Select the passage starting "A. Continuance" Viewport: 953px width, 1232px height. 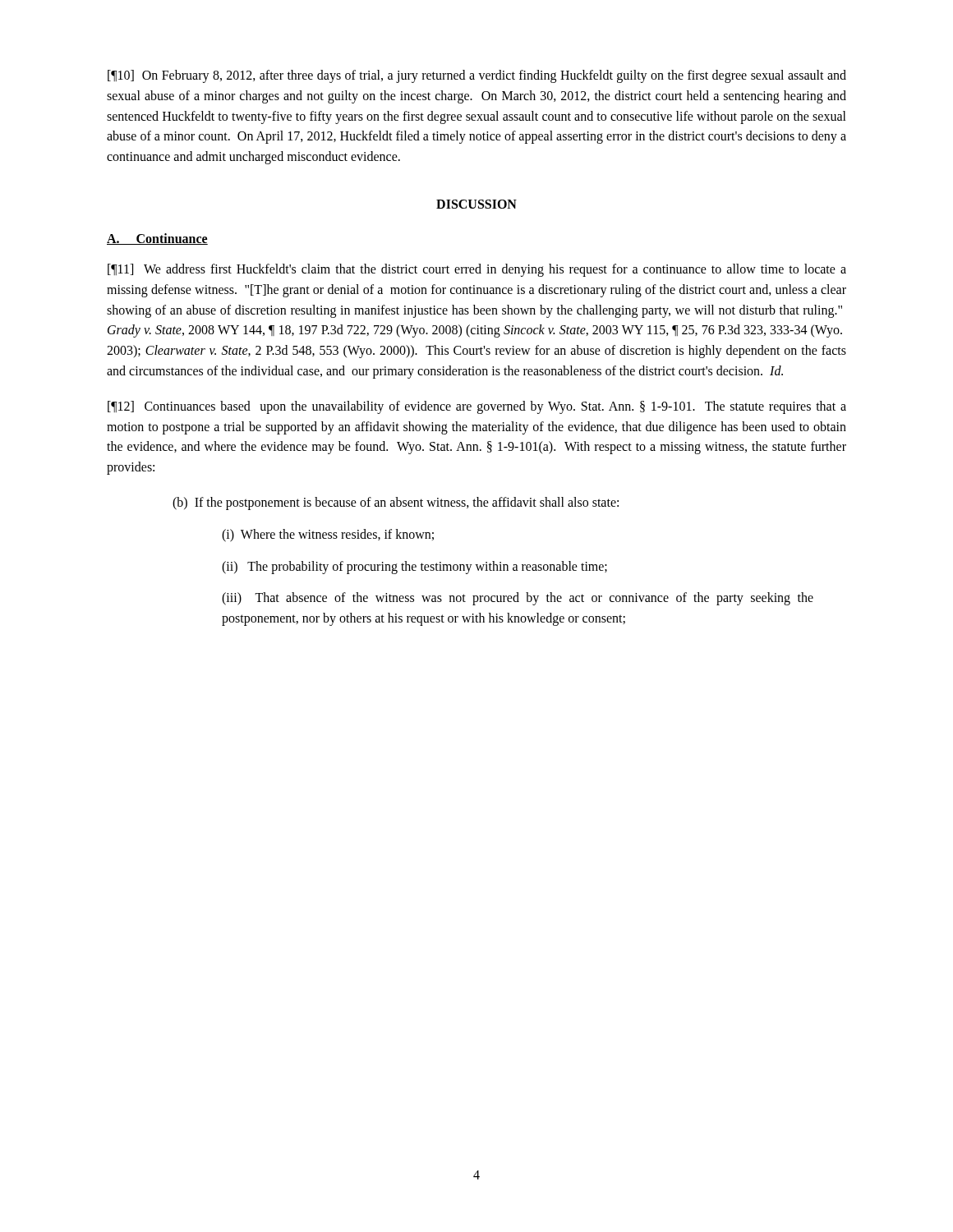[x=157, y=239]
